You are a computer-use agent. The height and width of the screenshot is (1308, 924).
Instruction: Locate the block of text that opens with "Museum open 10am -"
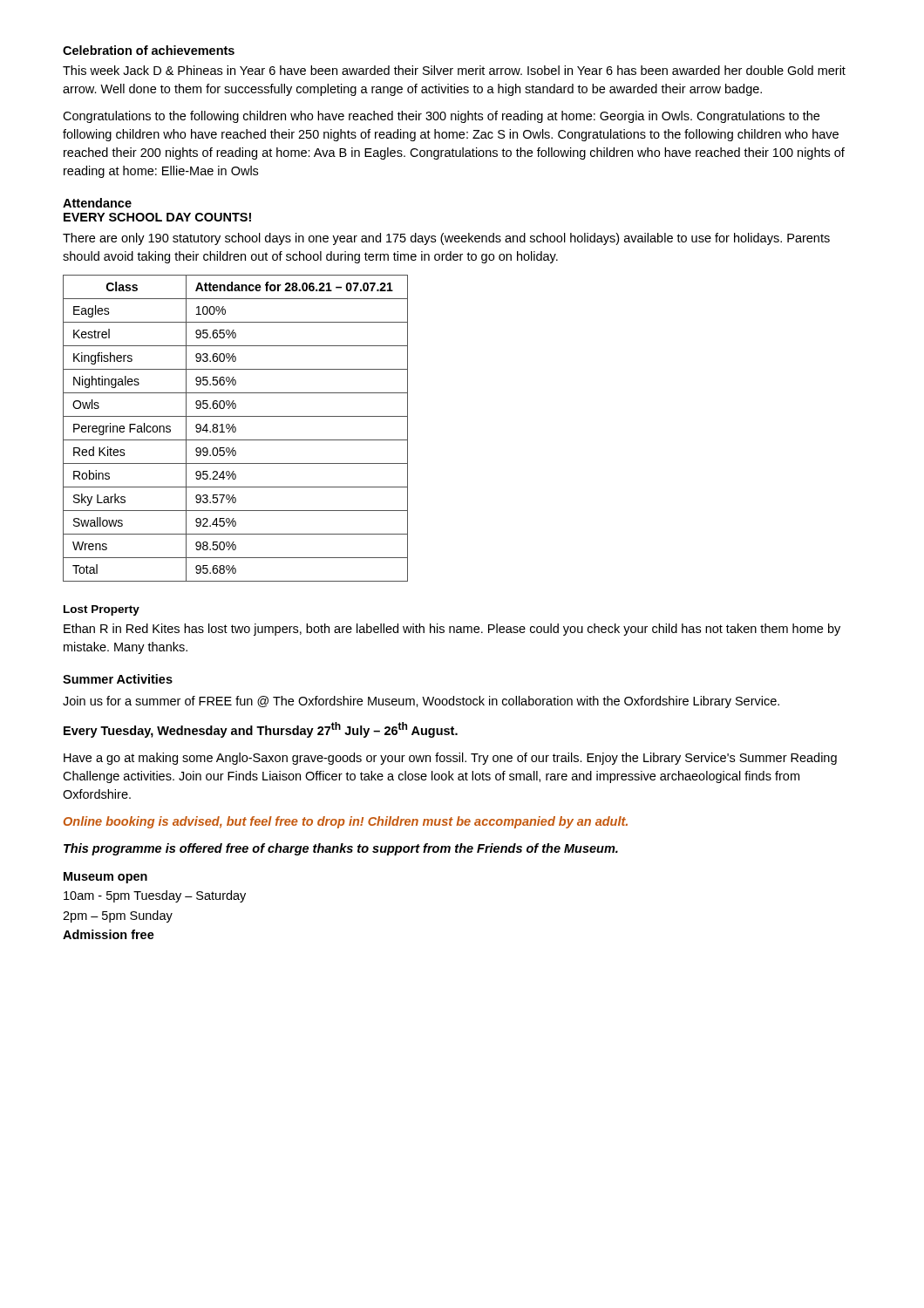click(x=105, y=878)
